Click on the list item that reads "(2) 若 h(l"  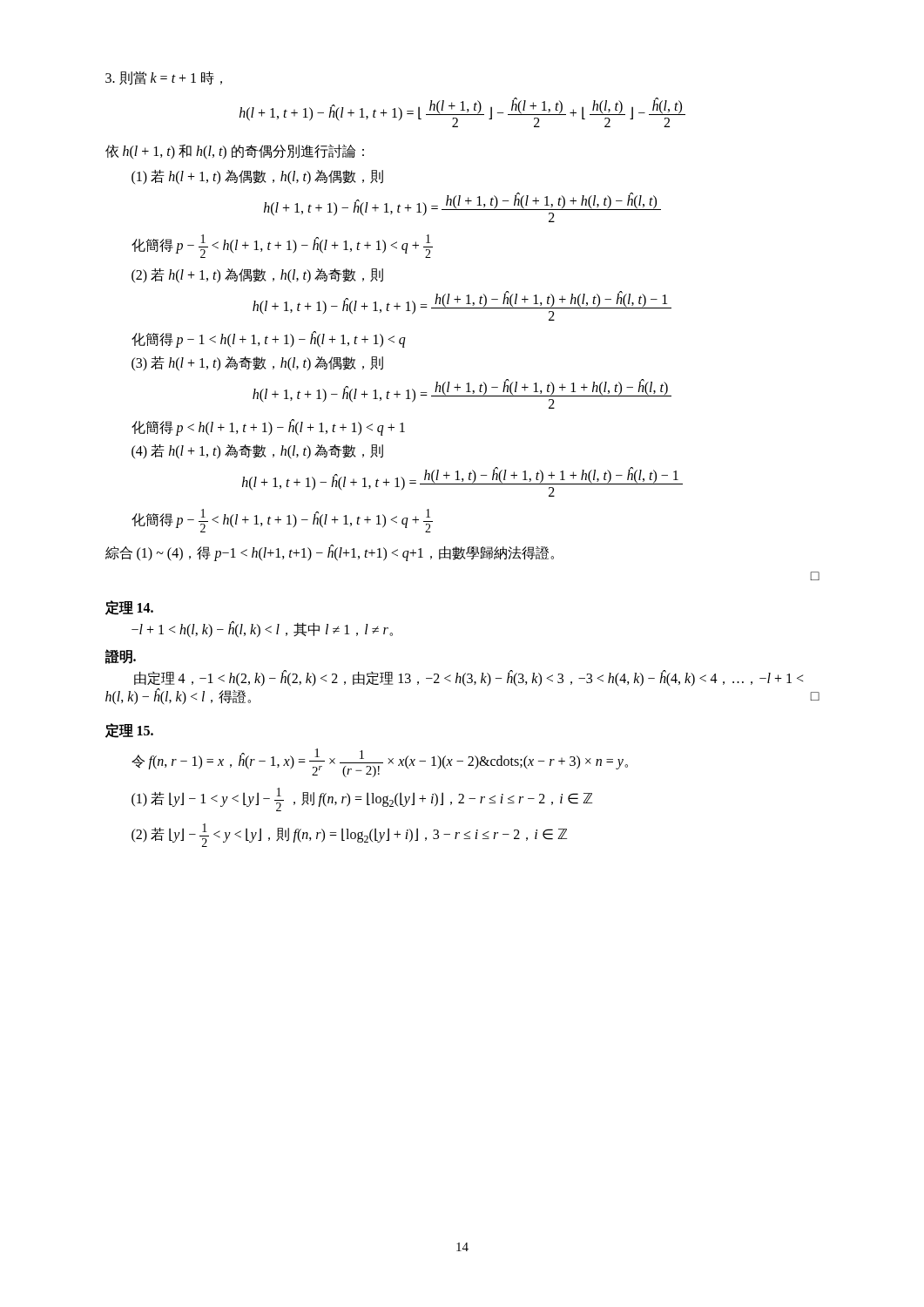[x=258, y=275]
